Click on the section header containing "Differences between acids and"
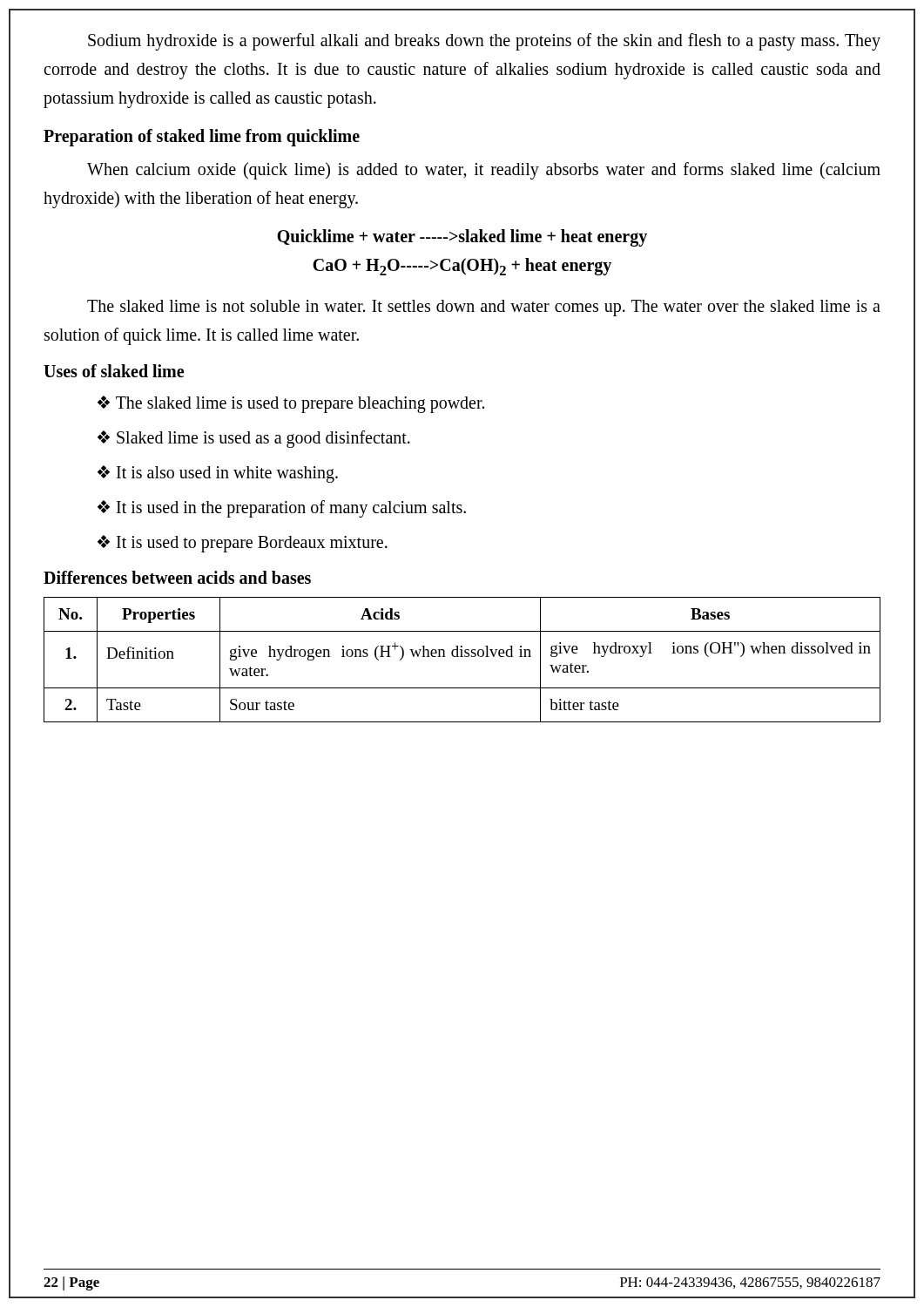This screenshot has width=924, height=1307. click(177, 578)
